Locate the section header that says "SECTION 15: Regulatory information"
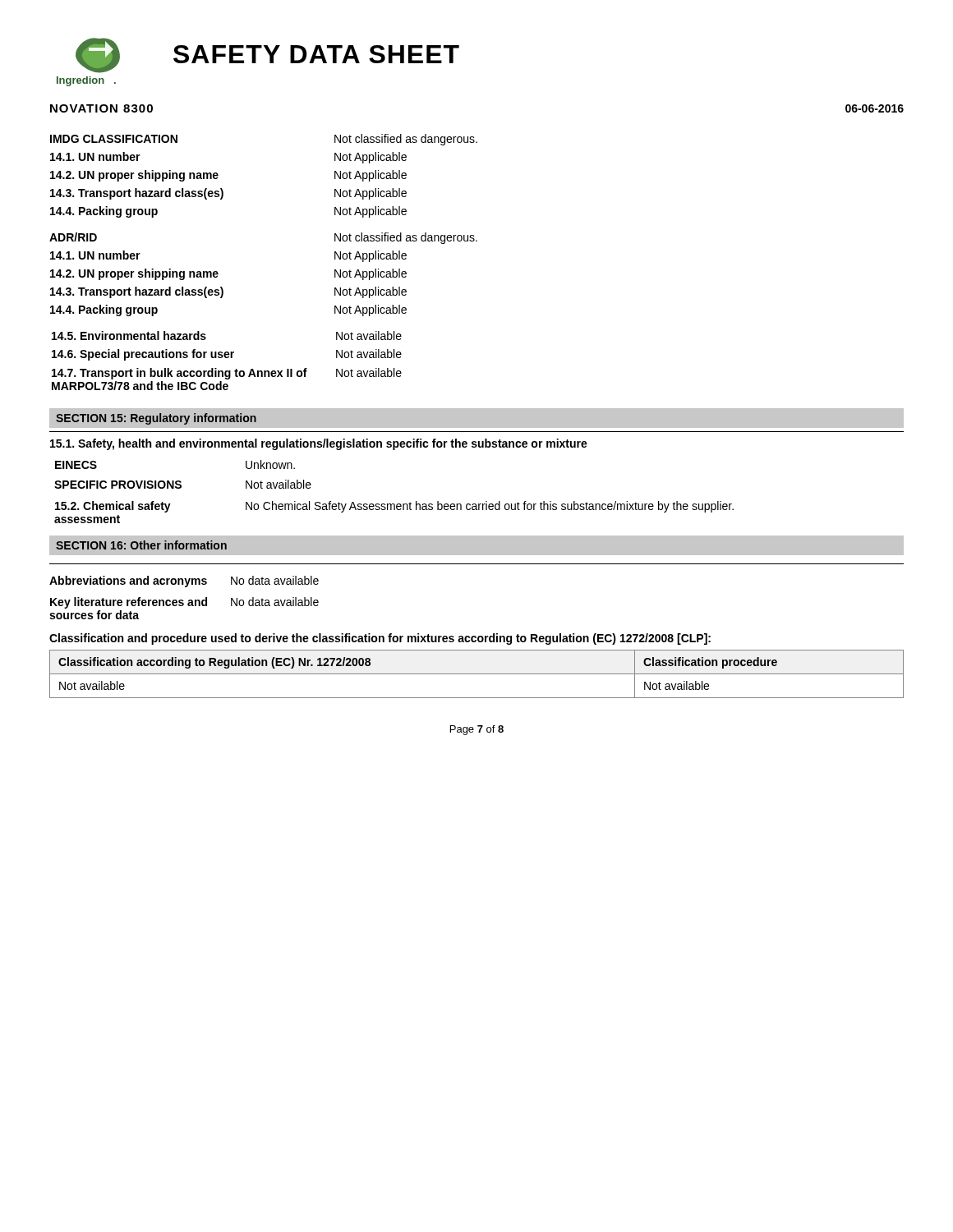953x1232 pixels. [x=156, y=418]
